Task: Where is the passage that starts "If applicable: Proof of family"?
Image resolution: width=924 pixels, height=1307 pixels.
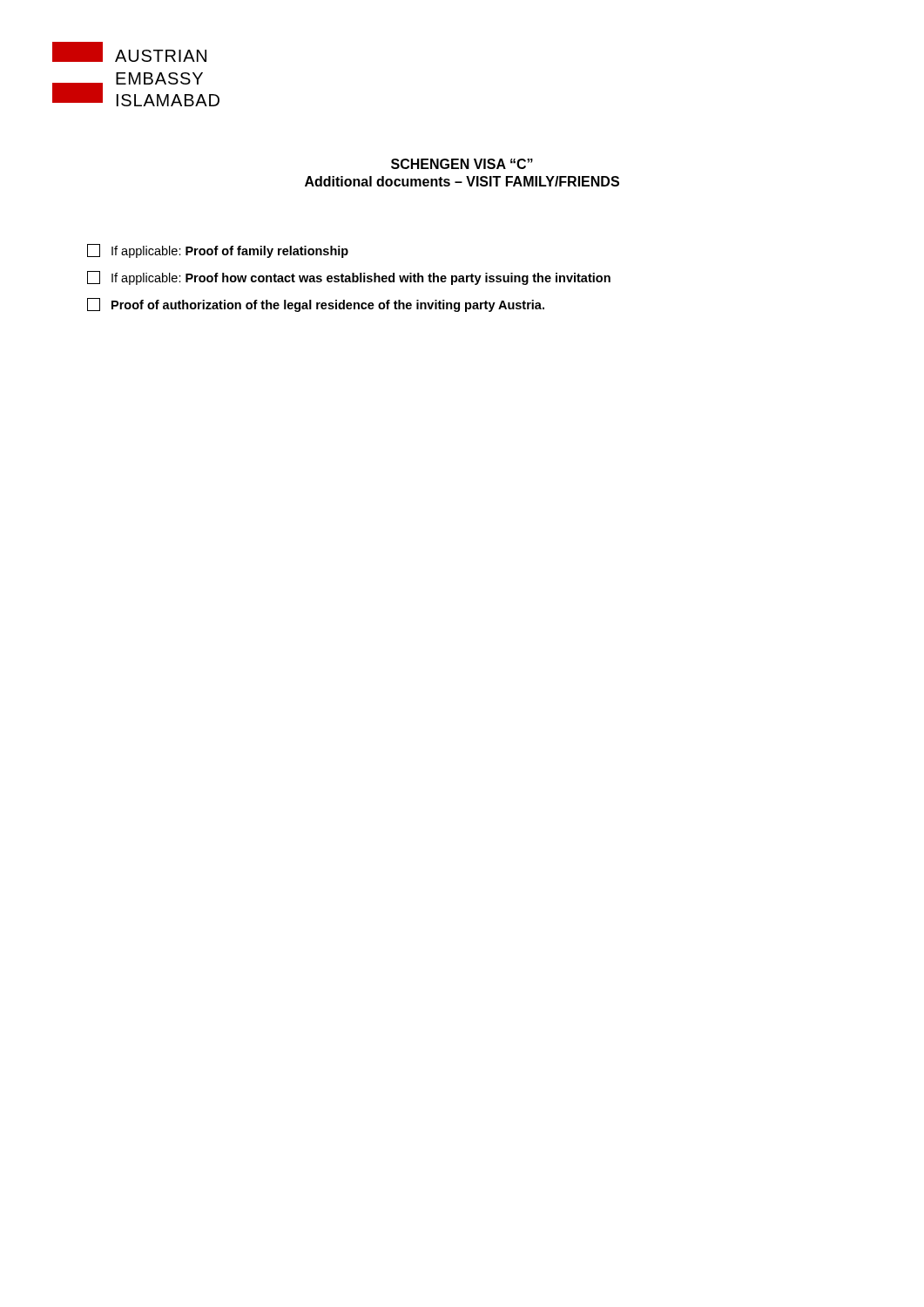Action: click(x=218, y=251)
